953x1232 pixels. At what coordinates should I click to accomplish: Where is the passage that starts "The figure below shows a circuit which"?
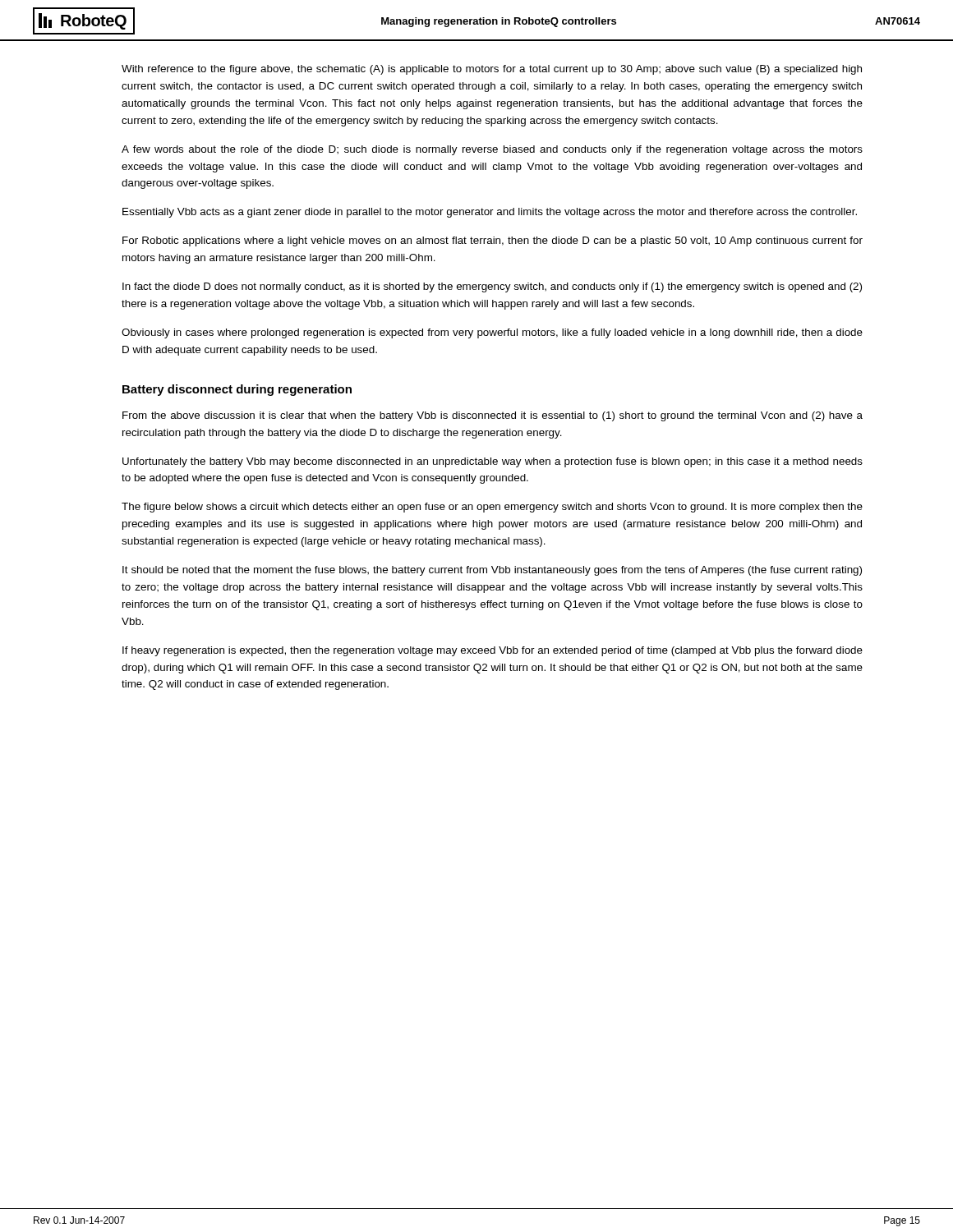coord(492,524)
